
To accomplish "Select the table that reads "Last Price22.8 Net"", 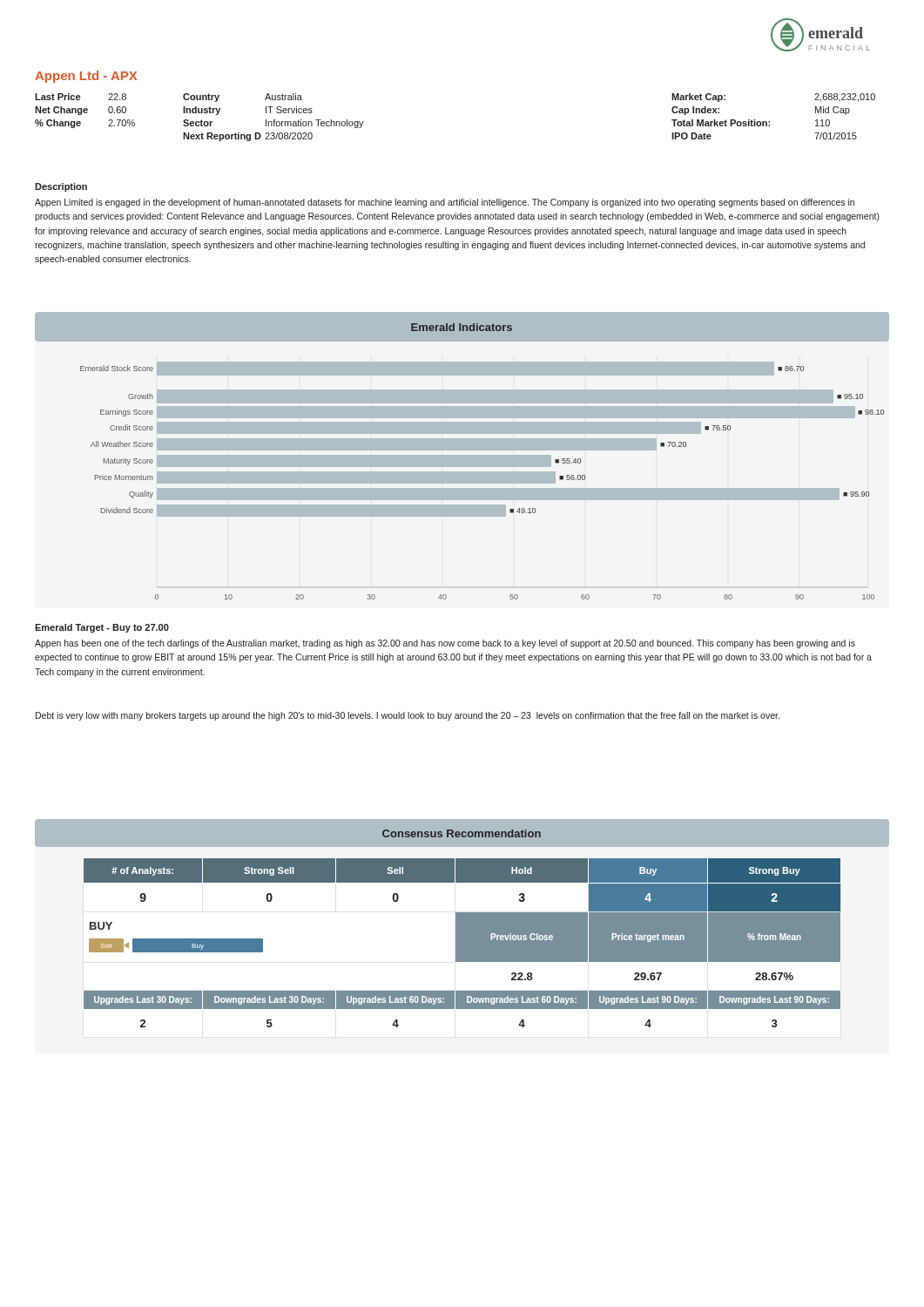I will click(x=462, y=116).
